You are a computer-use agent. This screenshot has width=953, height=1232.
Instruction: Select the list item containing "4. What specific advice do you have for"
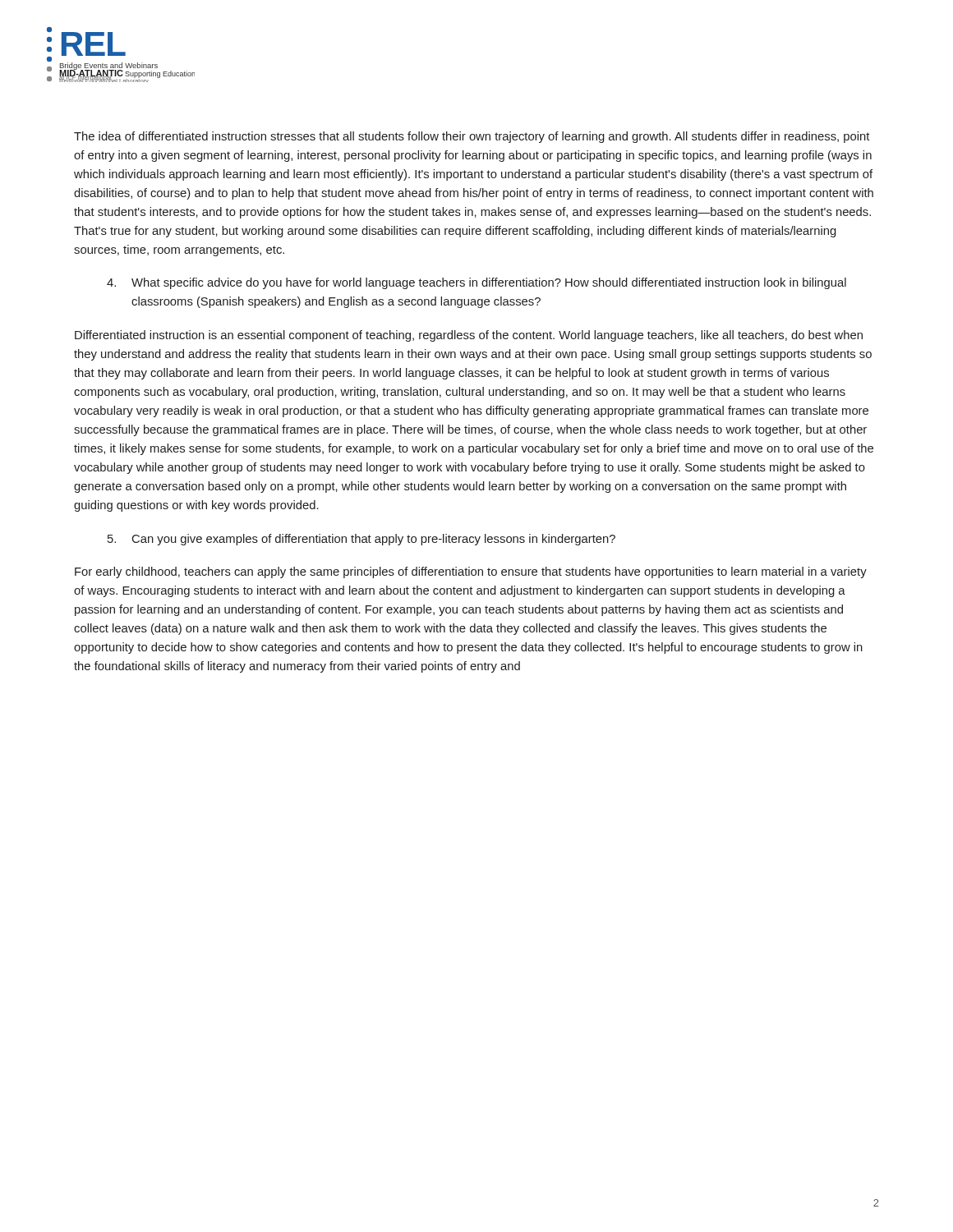(493, 293)
